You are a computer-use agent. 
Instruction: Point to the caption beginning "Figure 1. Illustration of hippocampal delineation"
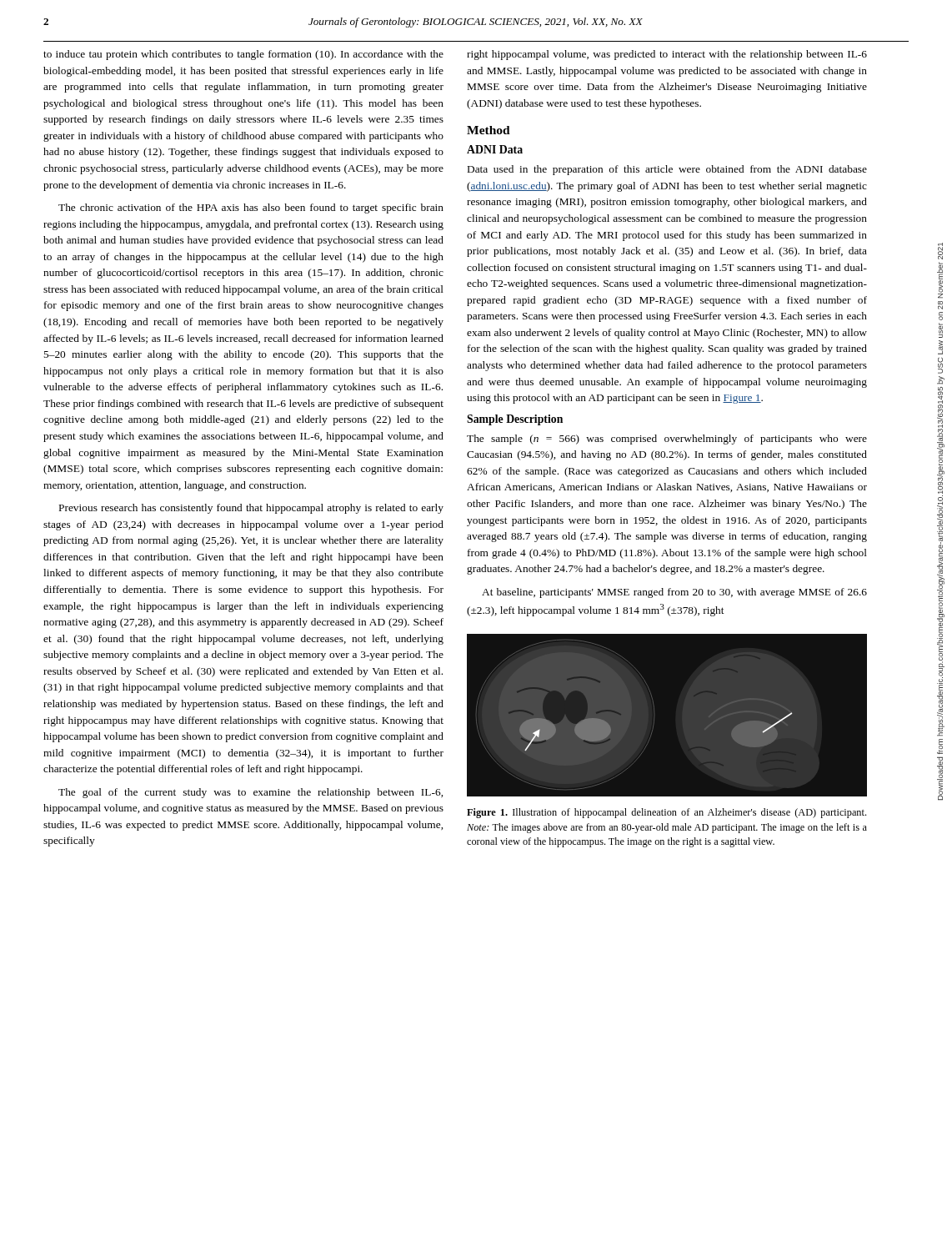click(x=667, y=827)
